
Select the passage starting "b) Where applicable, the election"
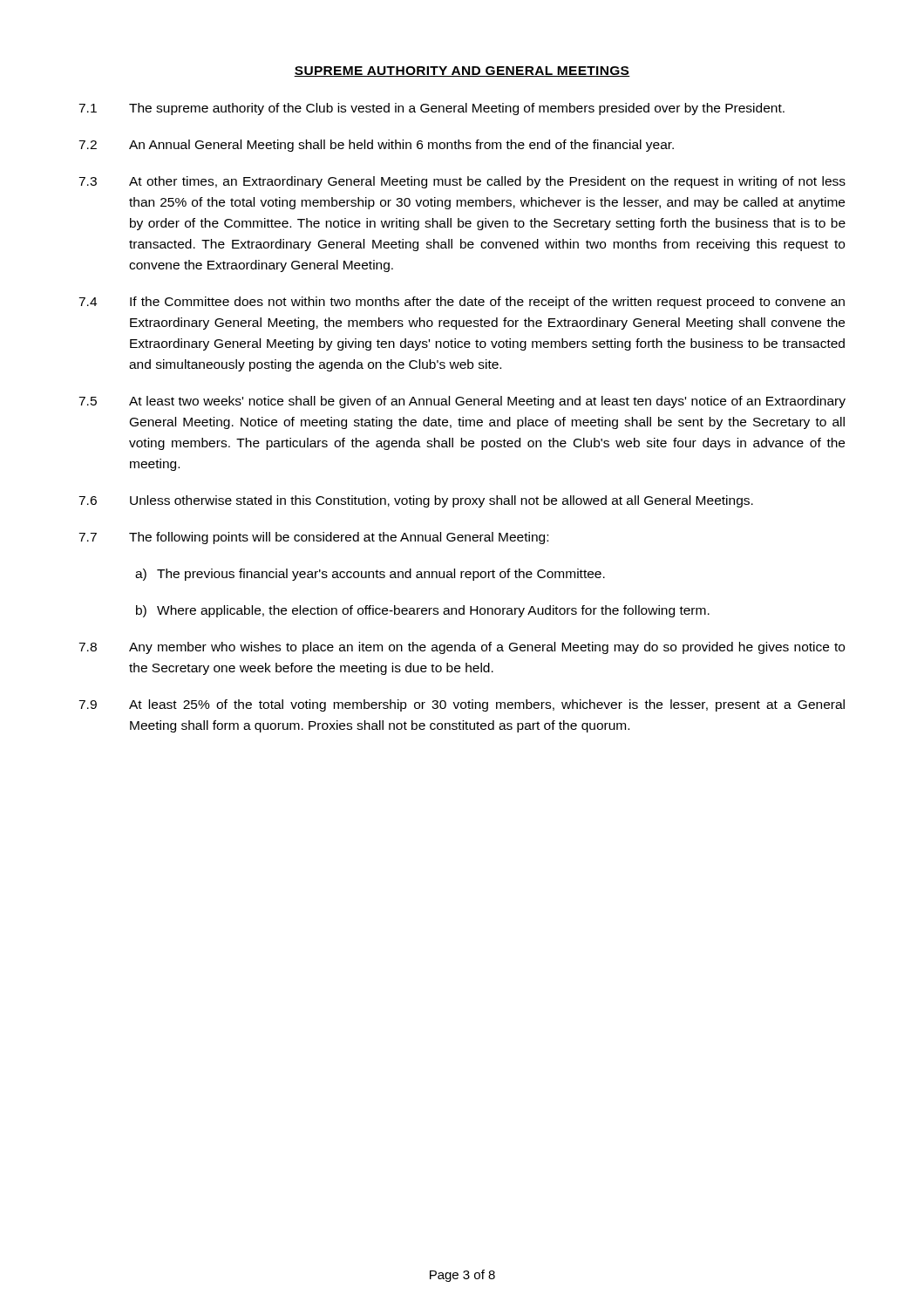[462, 611]
